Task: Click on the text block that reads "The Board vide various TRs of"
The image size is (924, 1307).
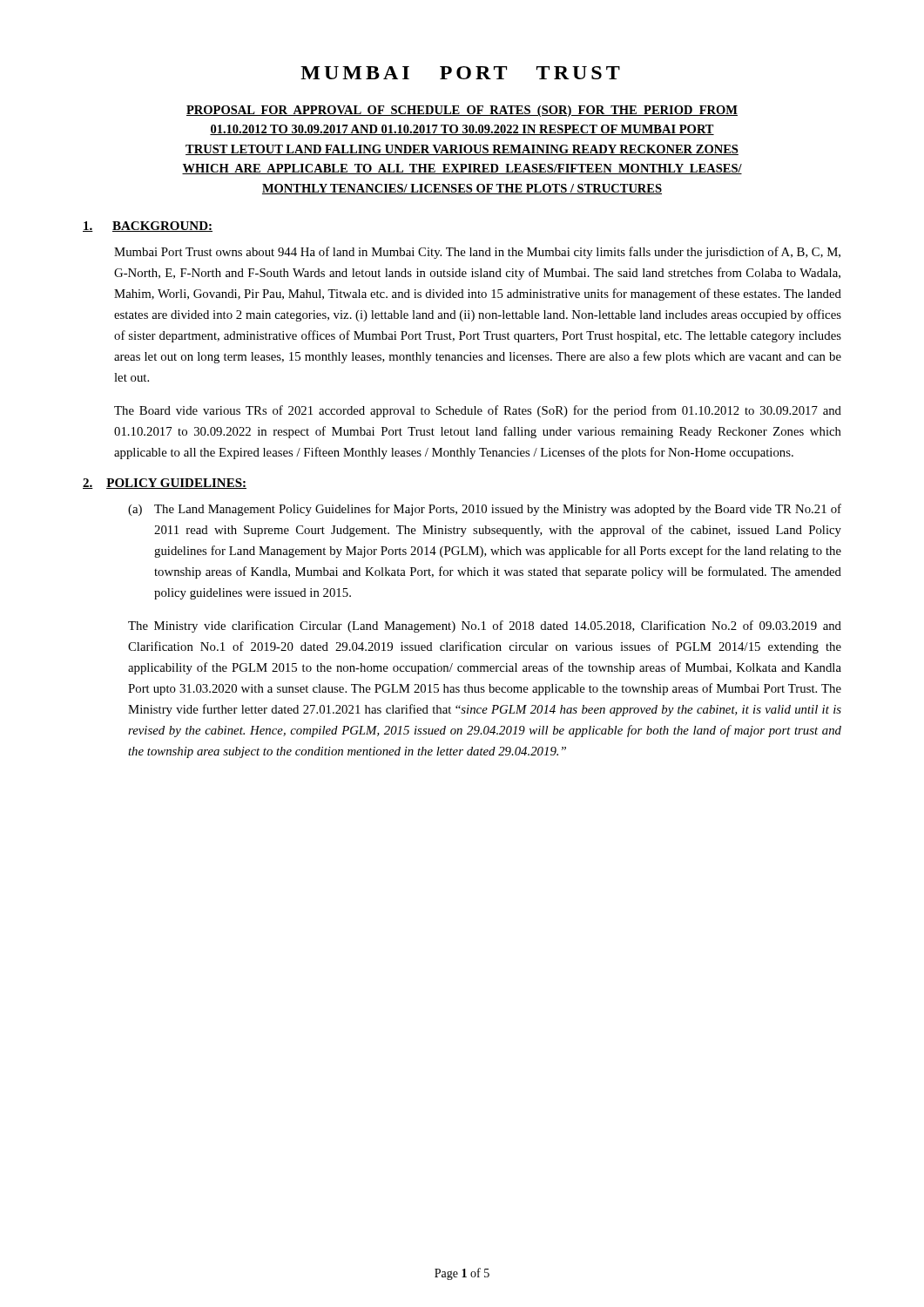Action: point(478,431)
